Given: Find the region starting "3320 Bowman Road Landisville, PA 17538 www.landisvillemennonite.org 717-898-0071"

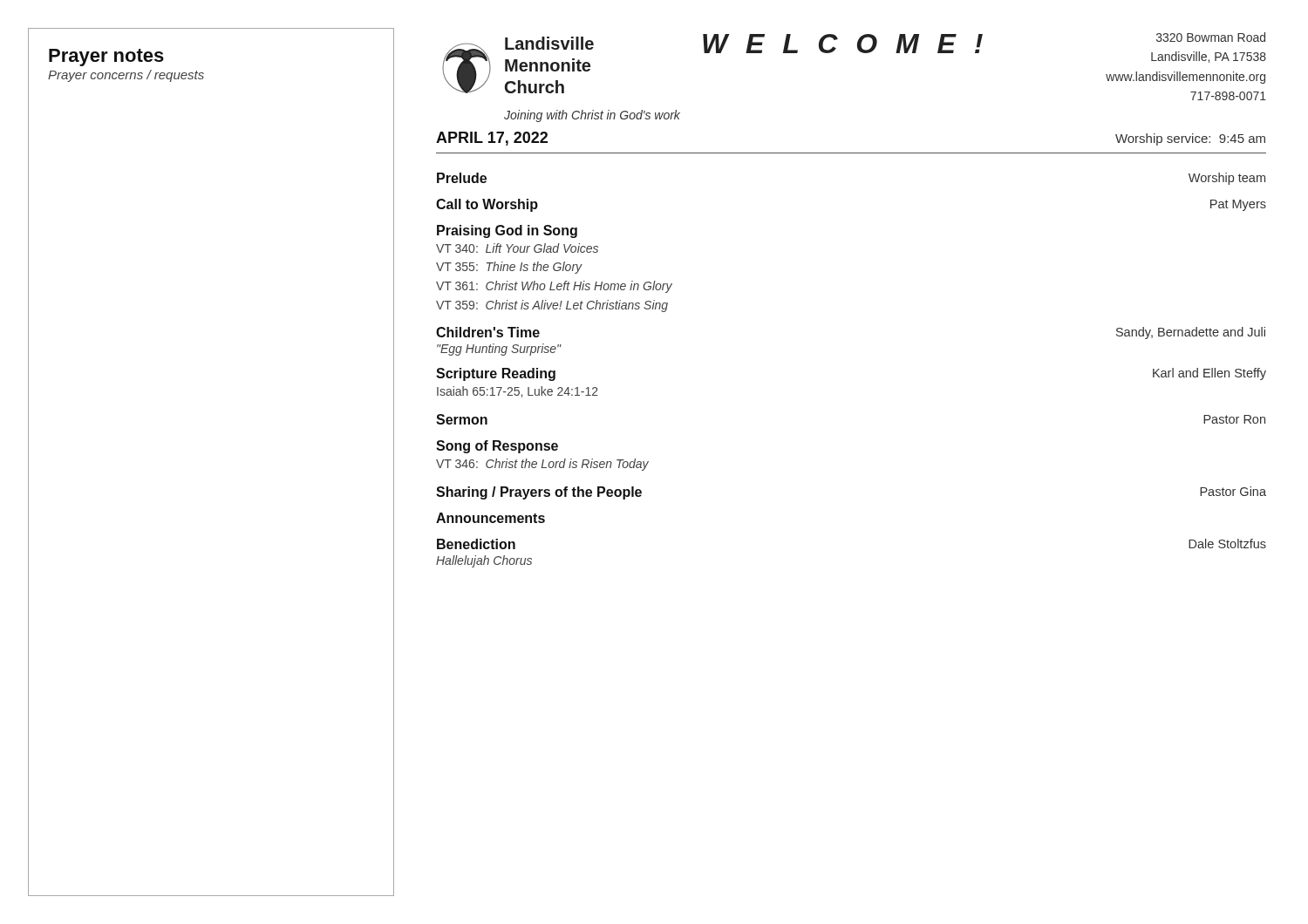Looking at the screenshot, I should coord(1186,67).
